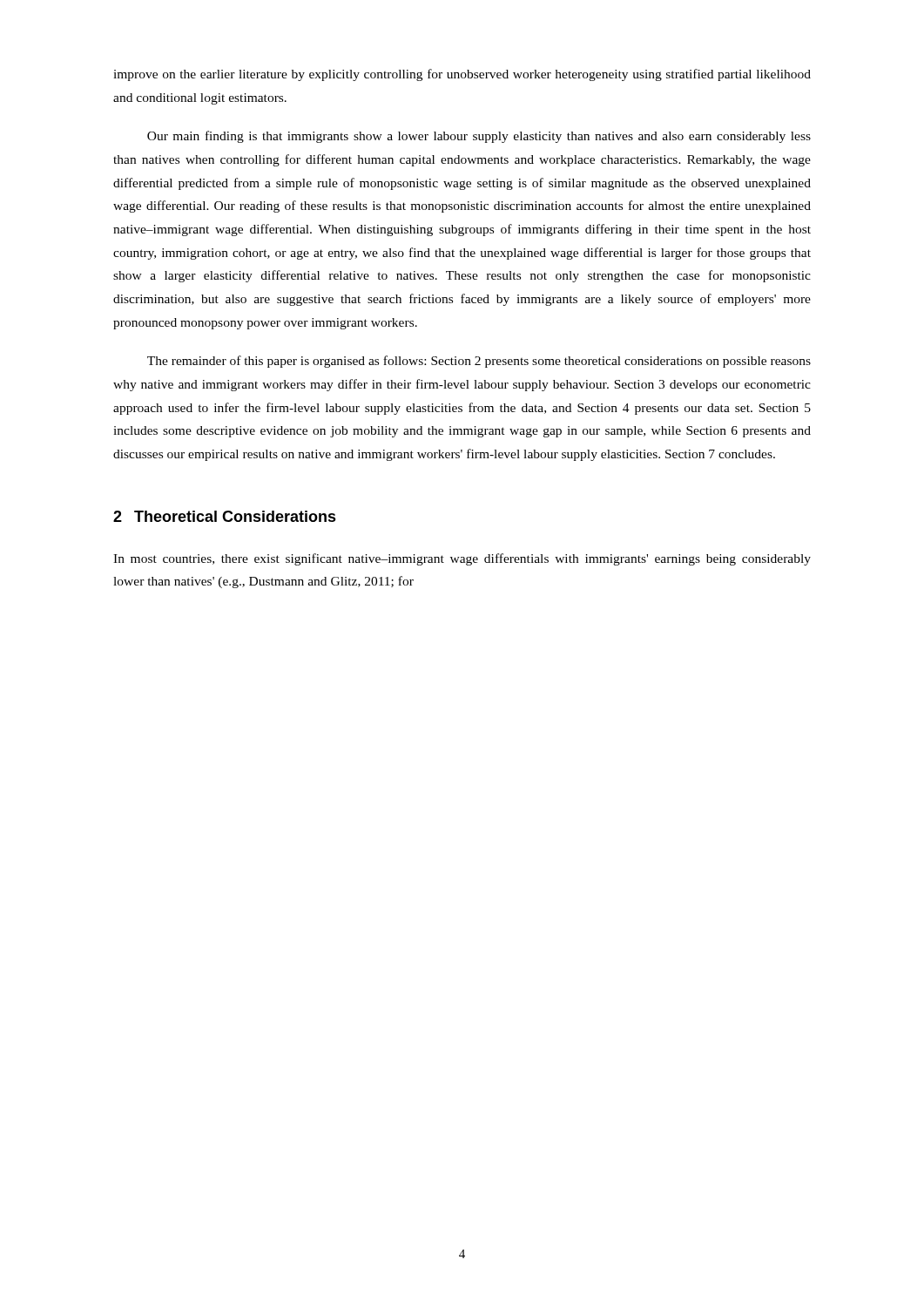Screen dimensions: 1307x924
Task: Click on the text block containing "improve on the"
Action: tap(462, 86)
